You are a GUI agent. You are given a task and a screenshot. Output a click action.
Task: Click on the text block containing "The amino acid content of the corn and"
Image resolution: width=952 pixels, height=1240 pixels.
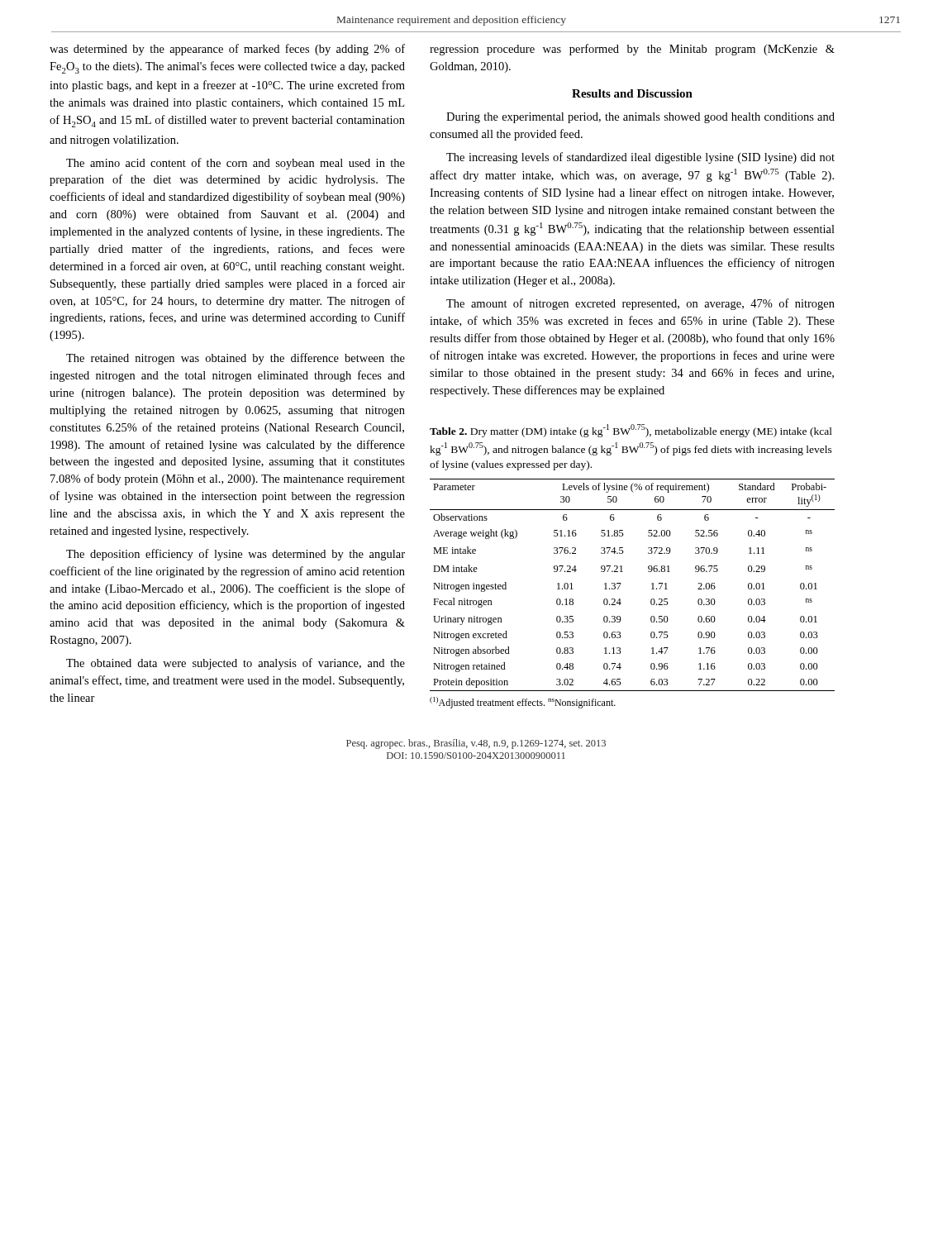coord(227,249)
